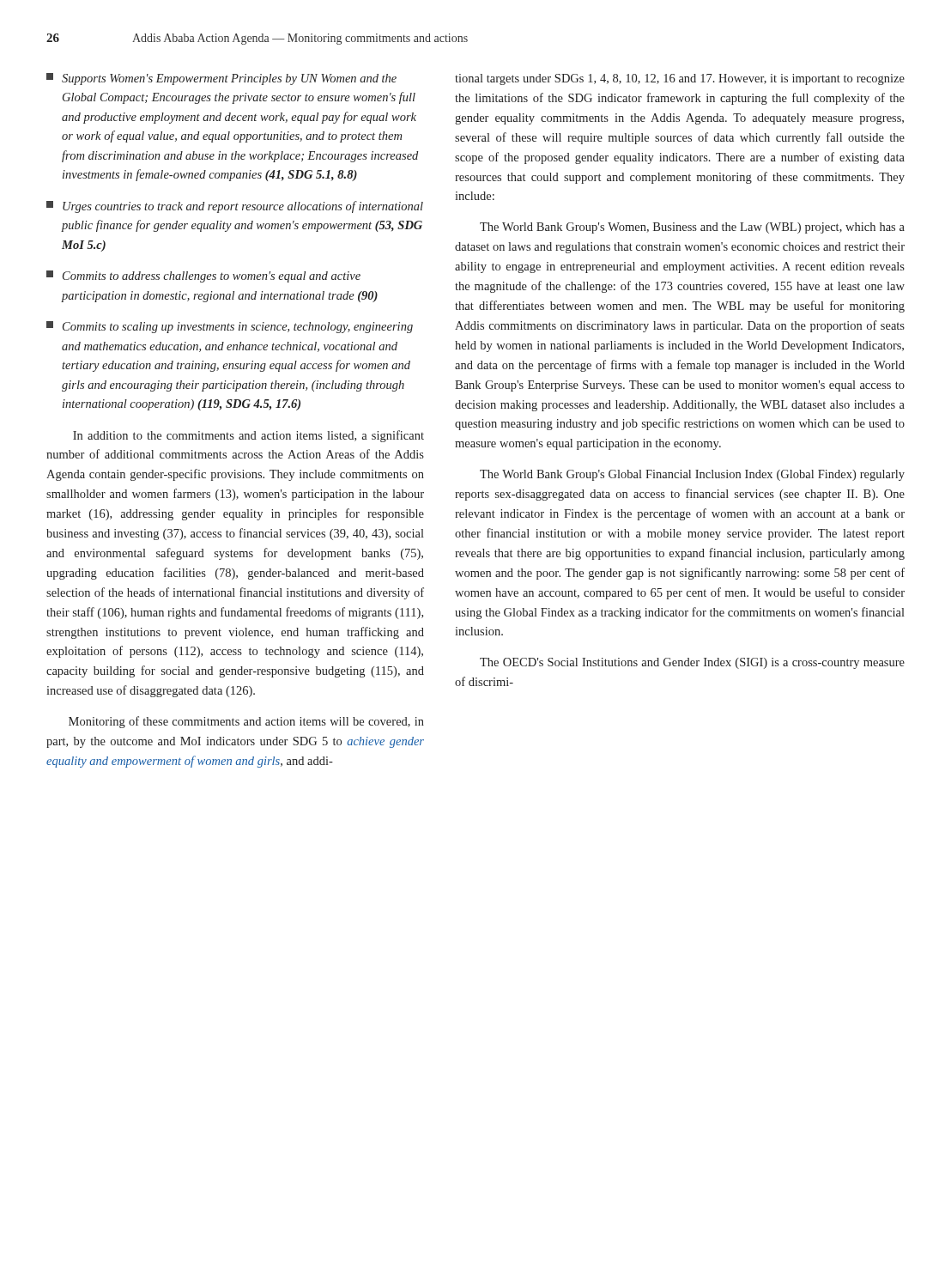Click on the list item containing "Commits to address challenges to"
This screenshot has width=951, height=1288.
pos(235,286)
